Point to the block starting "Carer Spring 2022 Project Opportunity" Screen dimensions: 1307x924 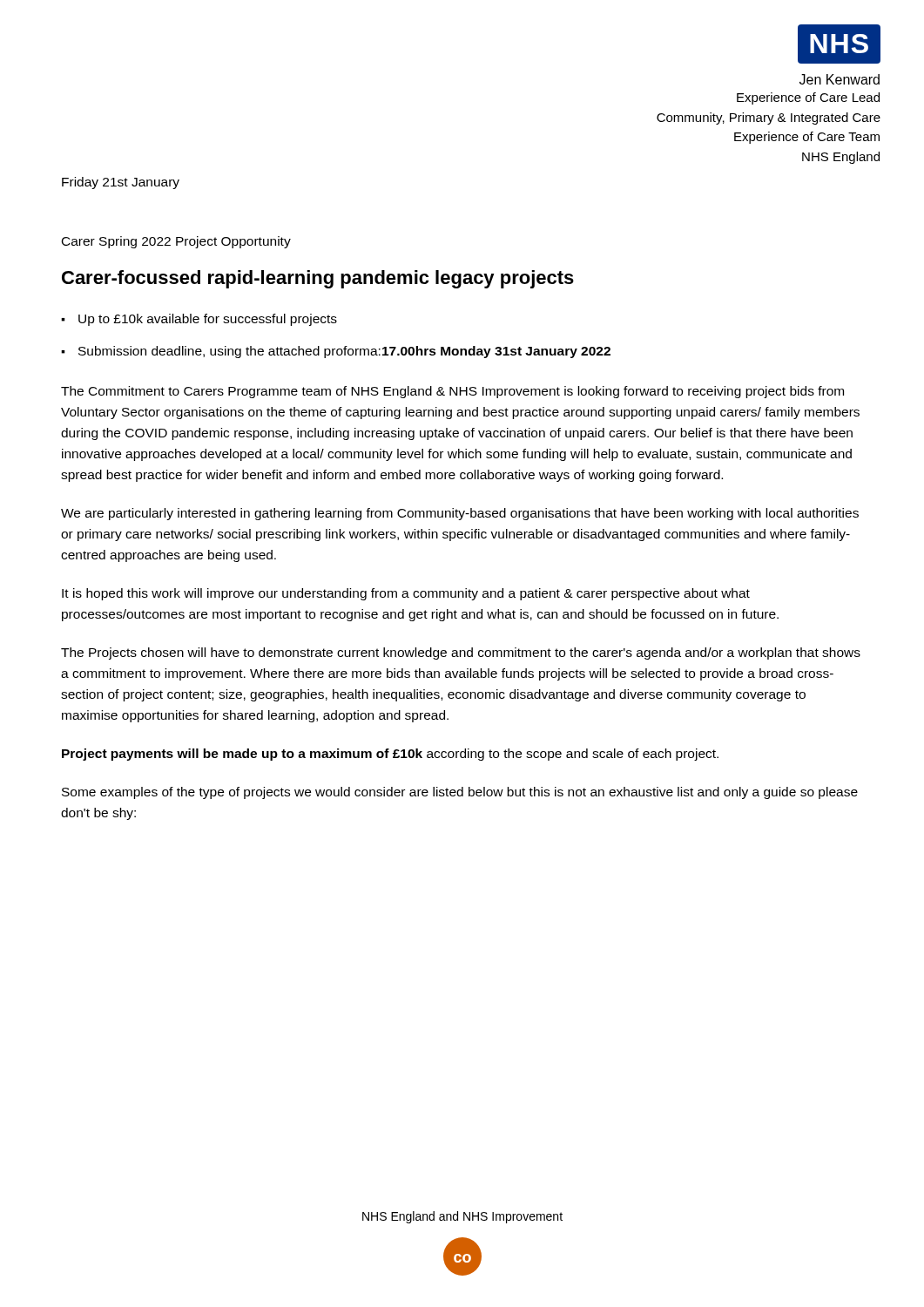(x=176, y=241)
